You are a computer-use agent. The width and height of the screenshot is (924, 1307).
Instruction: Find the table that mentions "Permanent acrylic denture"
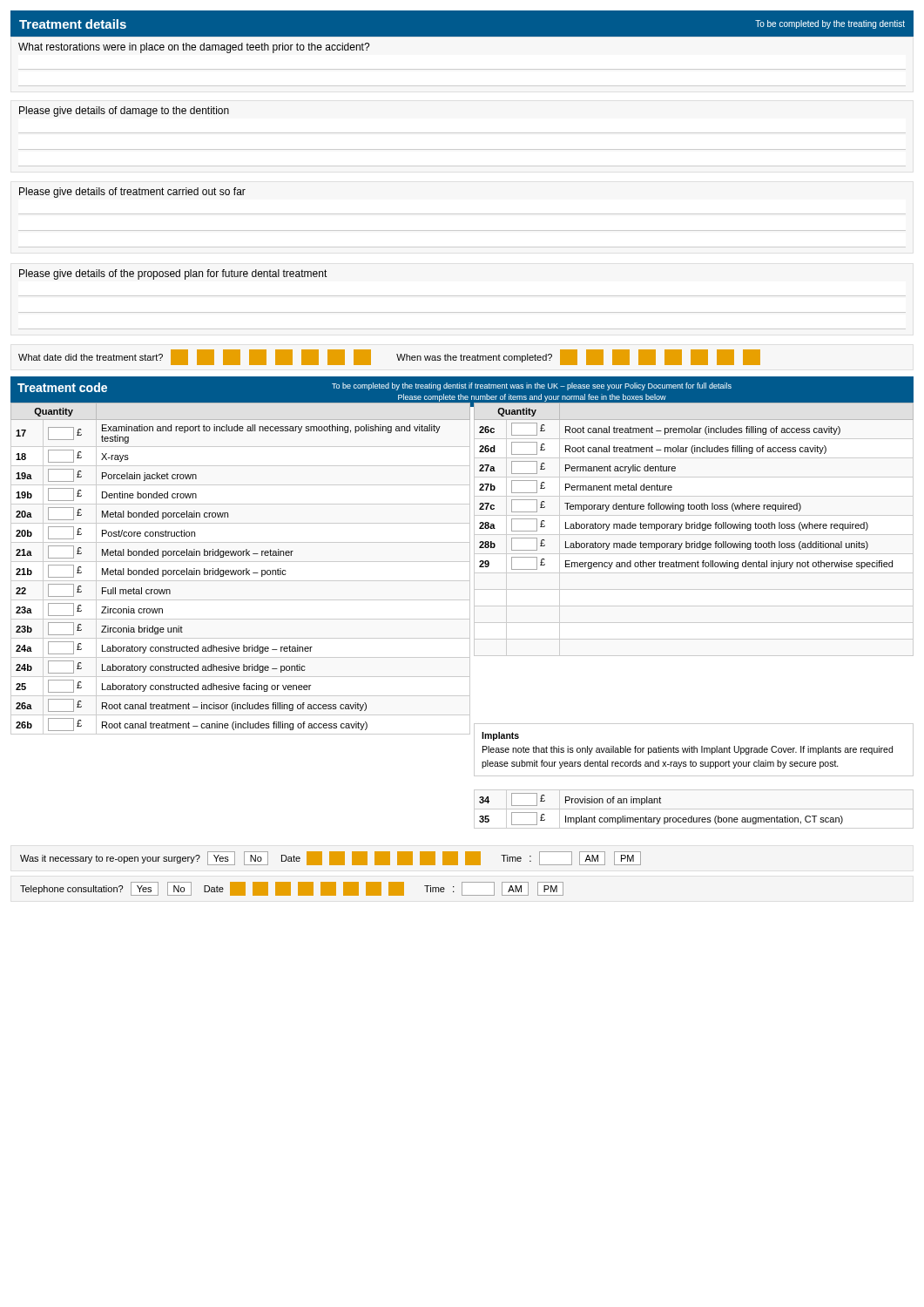[x=694, y=529]
